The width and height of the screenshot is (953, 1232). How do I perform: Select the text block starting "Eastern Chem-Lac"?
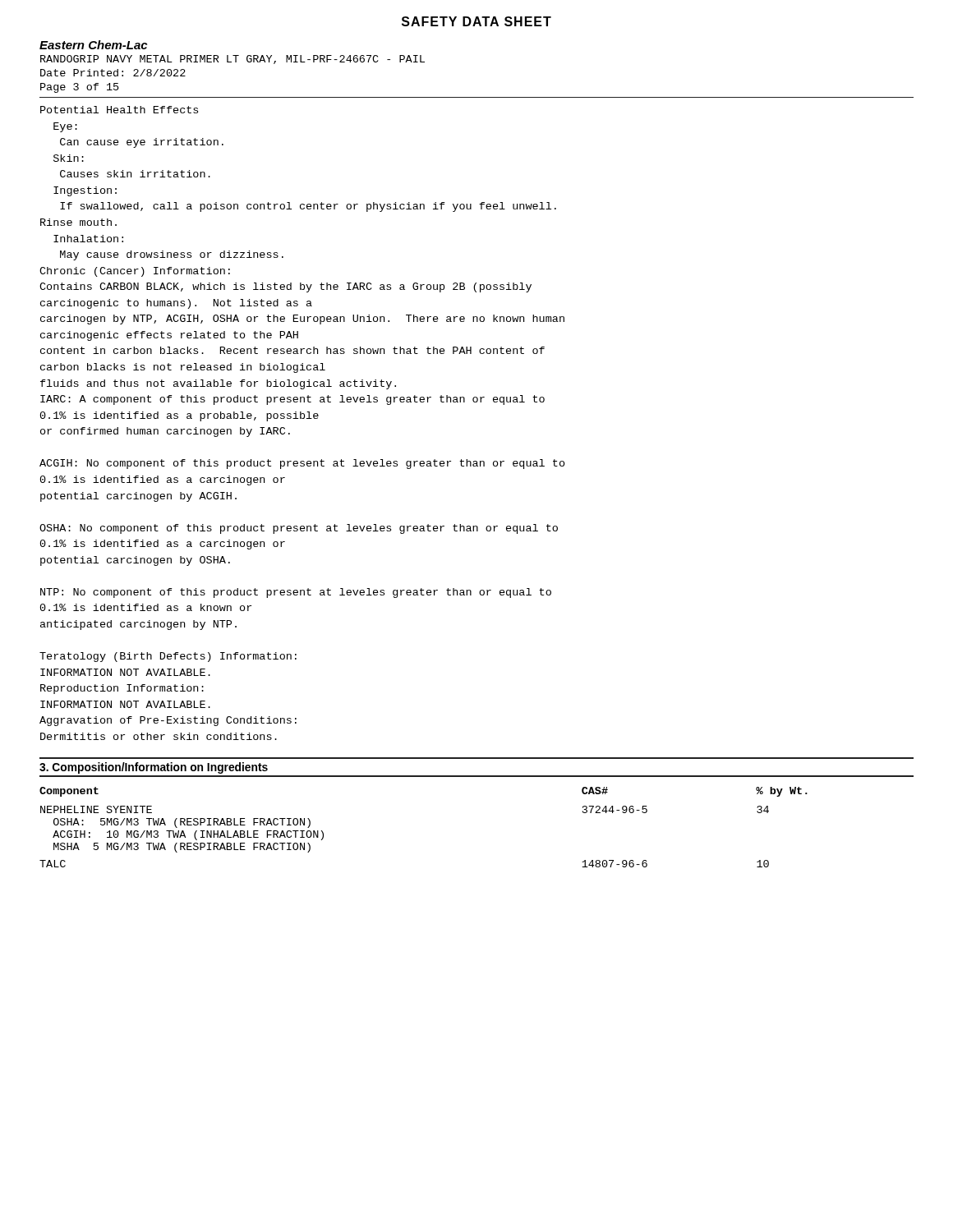[x=94, y=45]
